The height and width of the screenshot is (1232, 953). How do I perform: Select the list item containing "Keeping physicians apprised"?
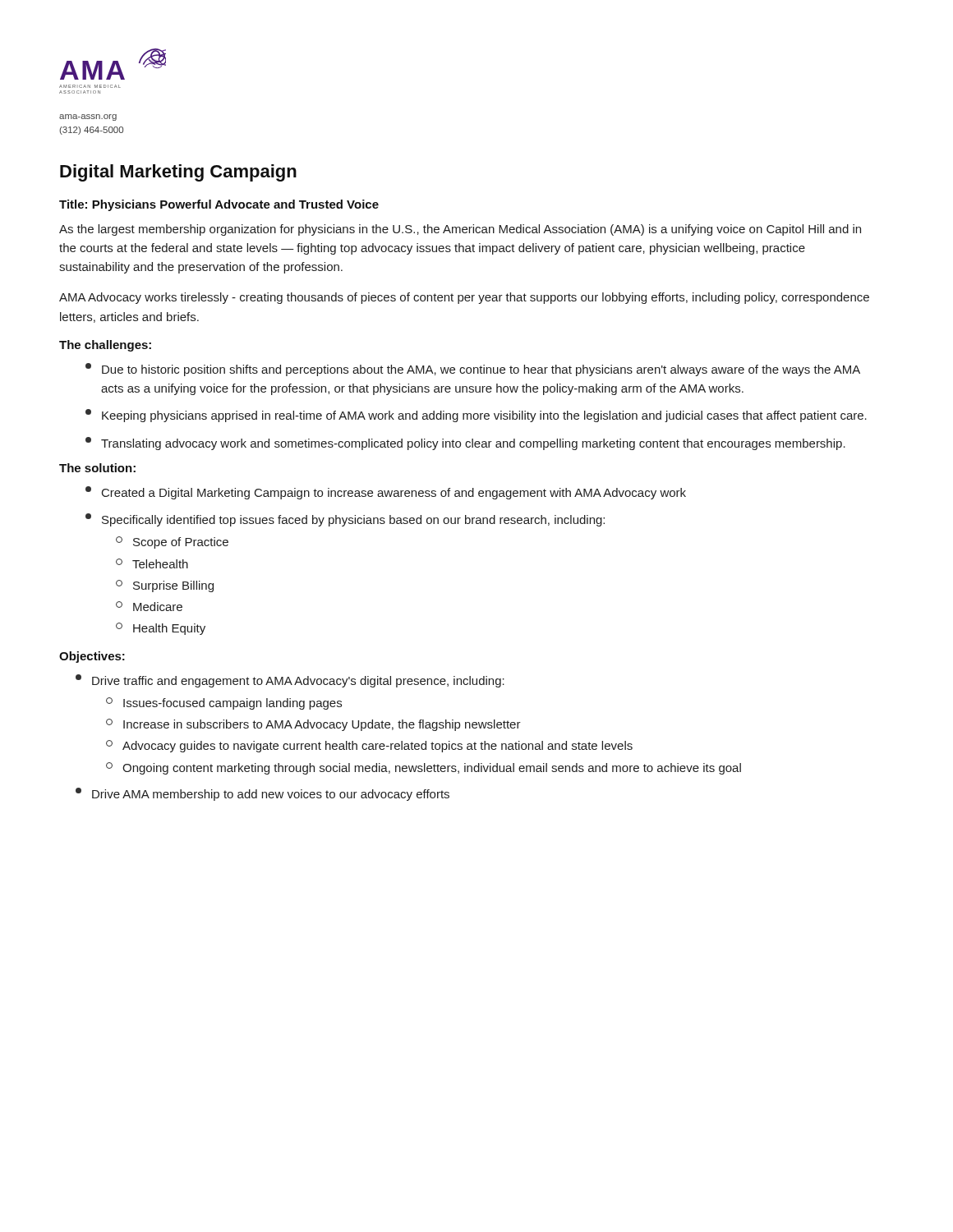pyautogui.click(x=482, y=415)
